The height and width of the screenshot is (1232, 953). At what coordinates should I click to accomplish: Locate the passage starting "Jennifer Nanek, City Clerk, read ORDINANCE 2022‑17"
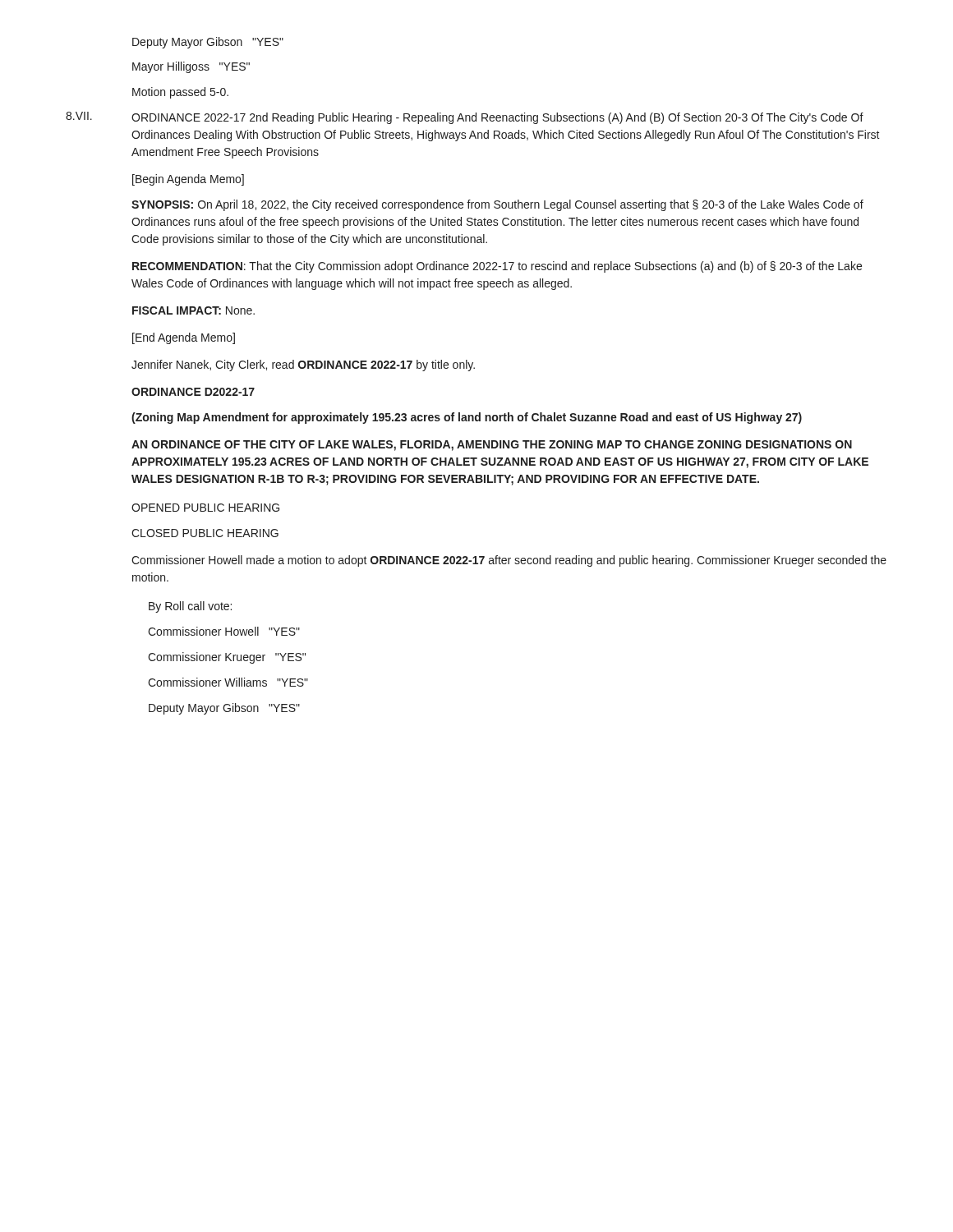click(303, 365)
